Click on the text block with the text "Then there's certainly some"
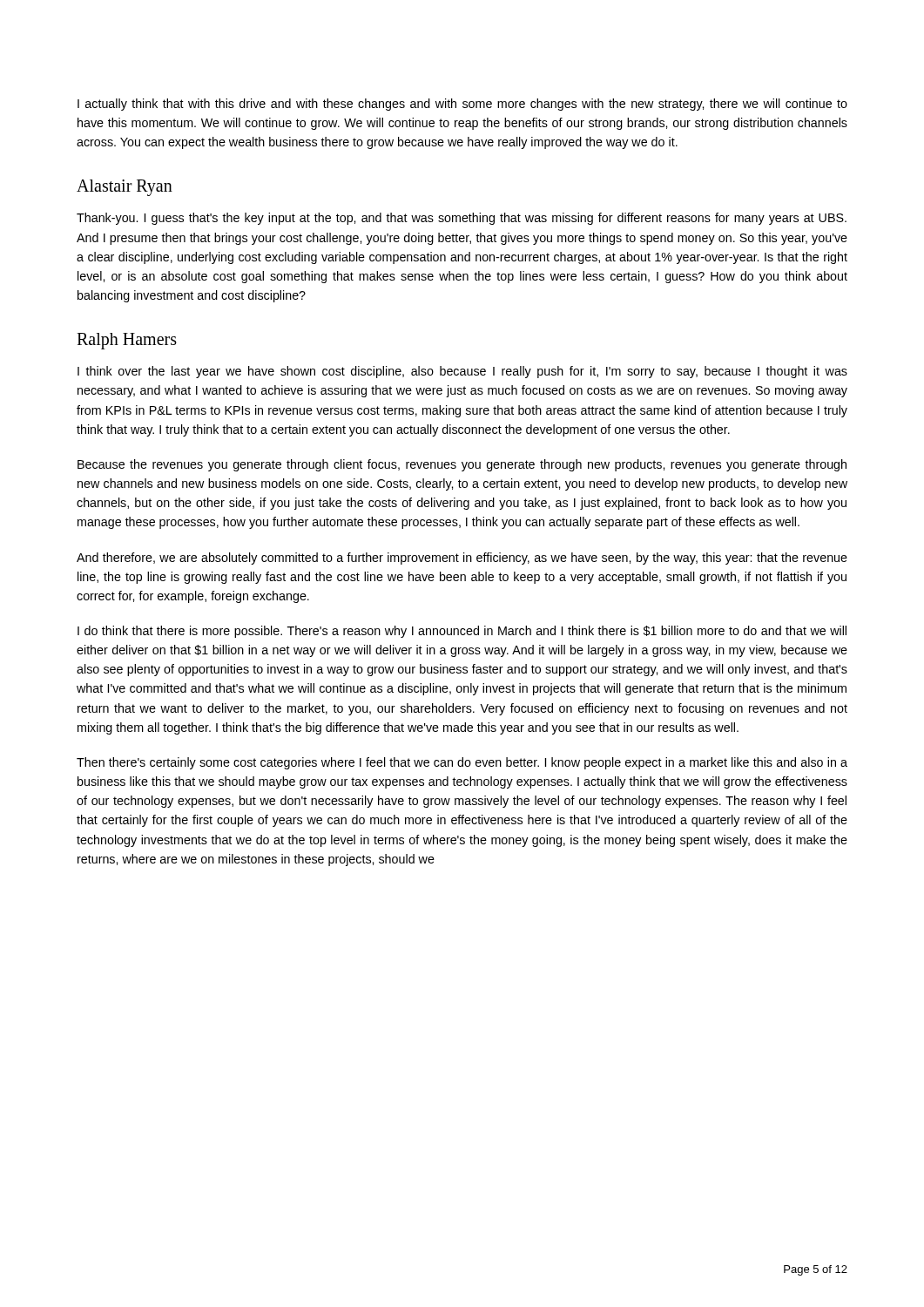Screen dimensions: 1307x924 click(462, 811)
